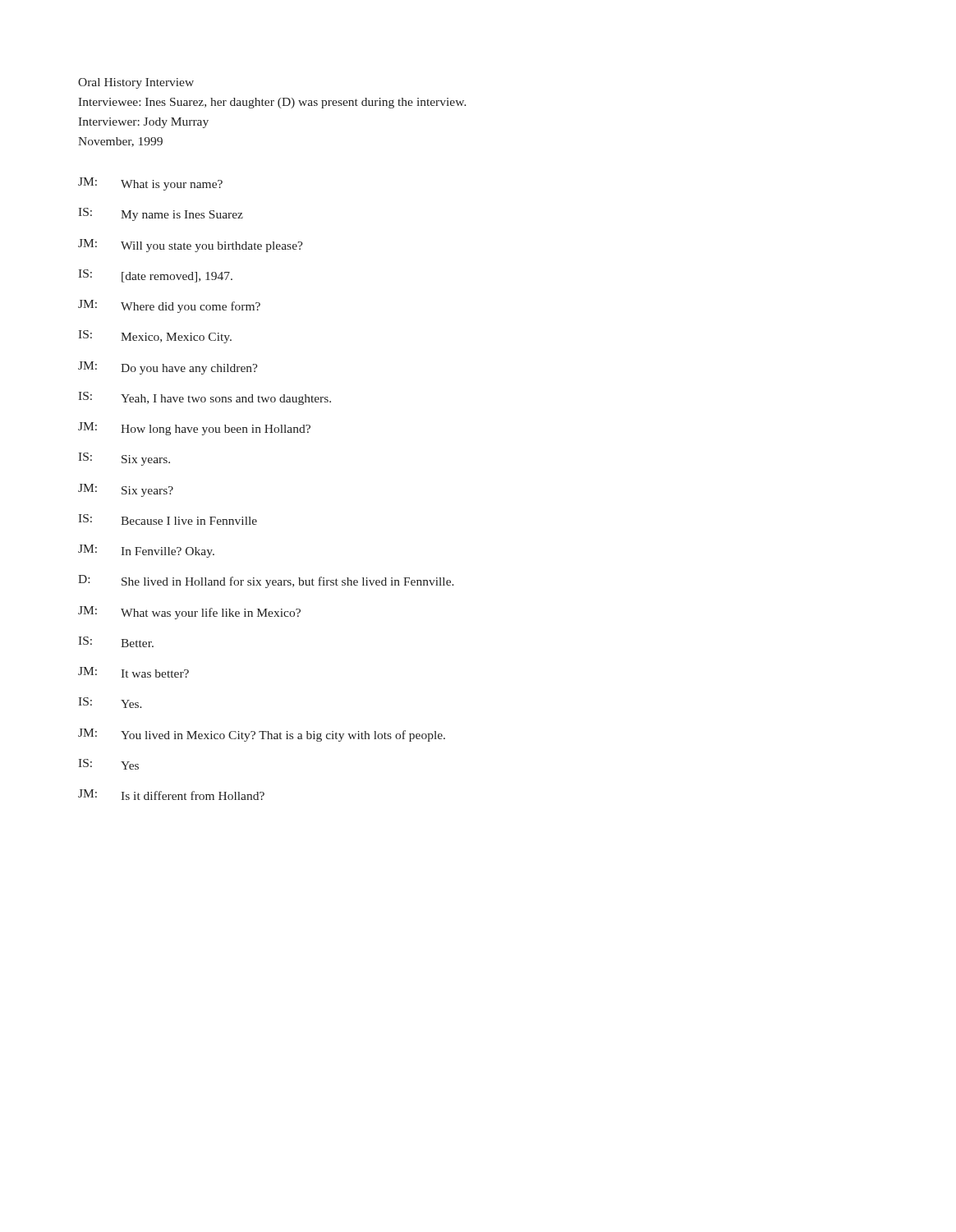Where does it say "IS: My name is Ines Suarez"?
The image size is (956, 1232).
[161, 214]
